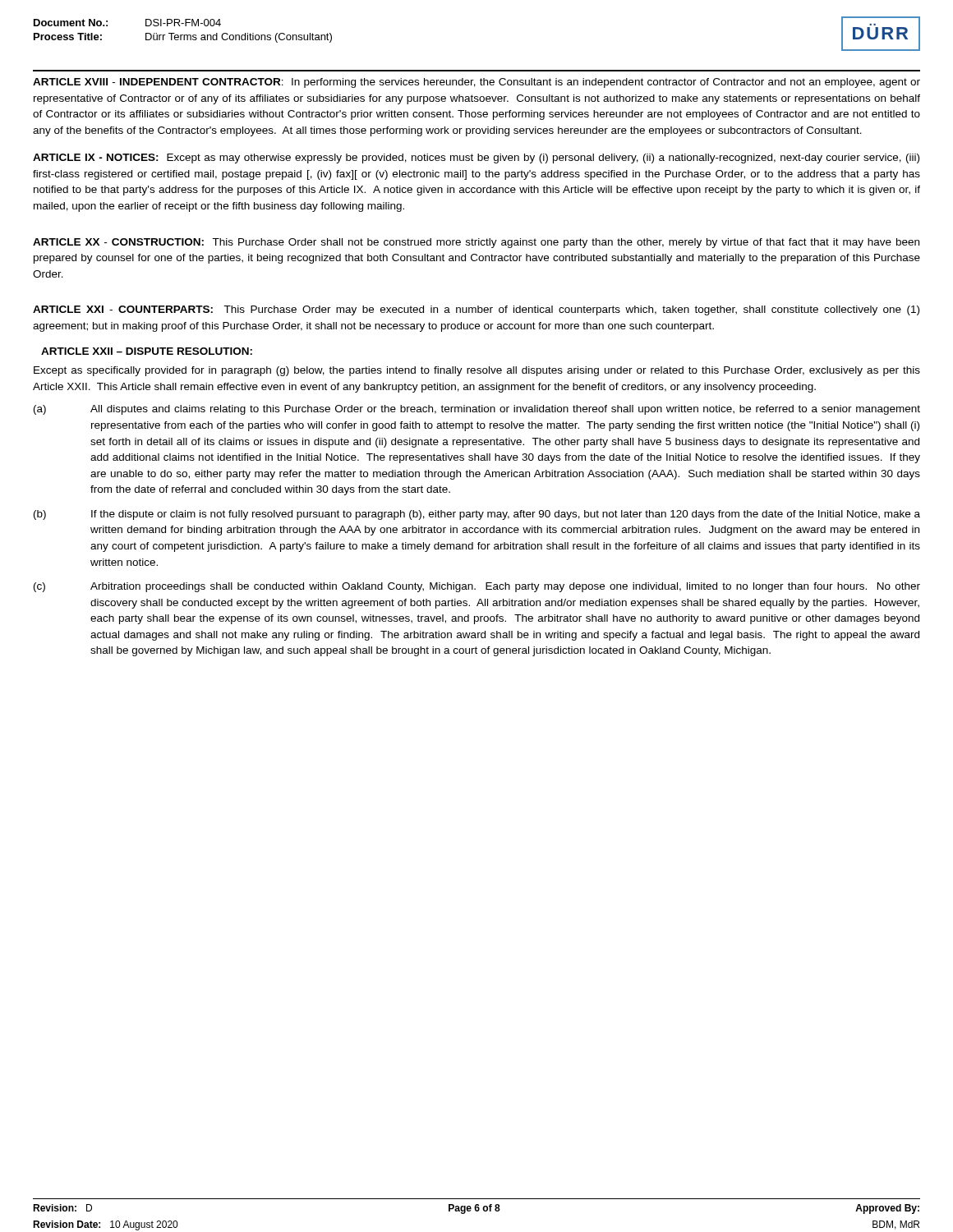The image size is (953, 1232).
Task: Select the text block containing "Except as specifically"
Action: coord(476,378)
